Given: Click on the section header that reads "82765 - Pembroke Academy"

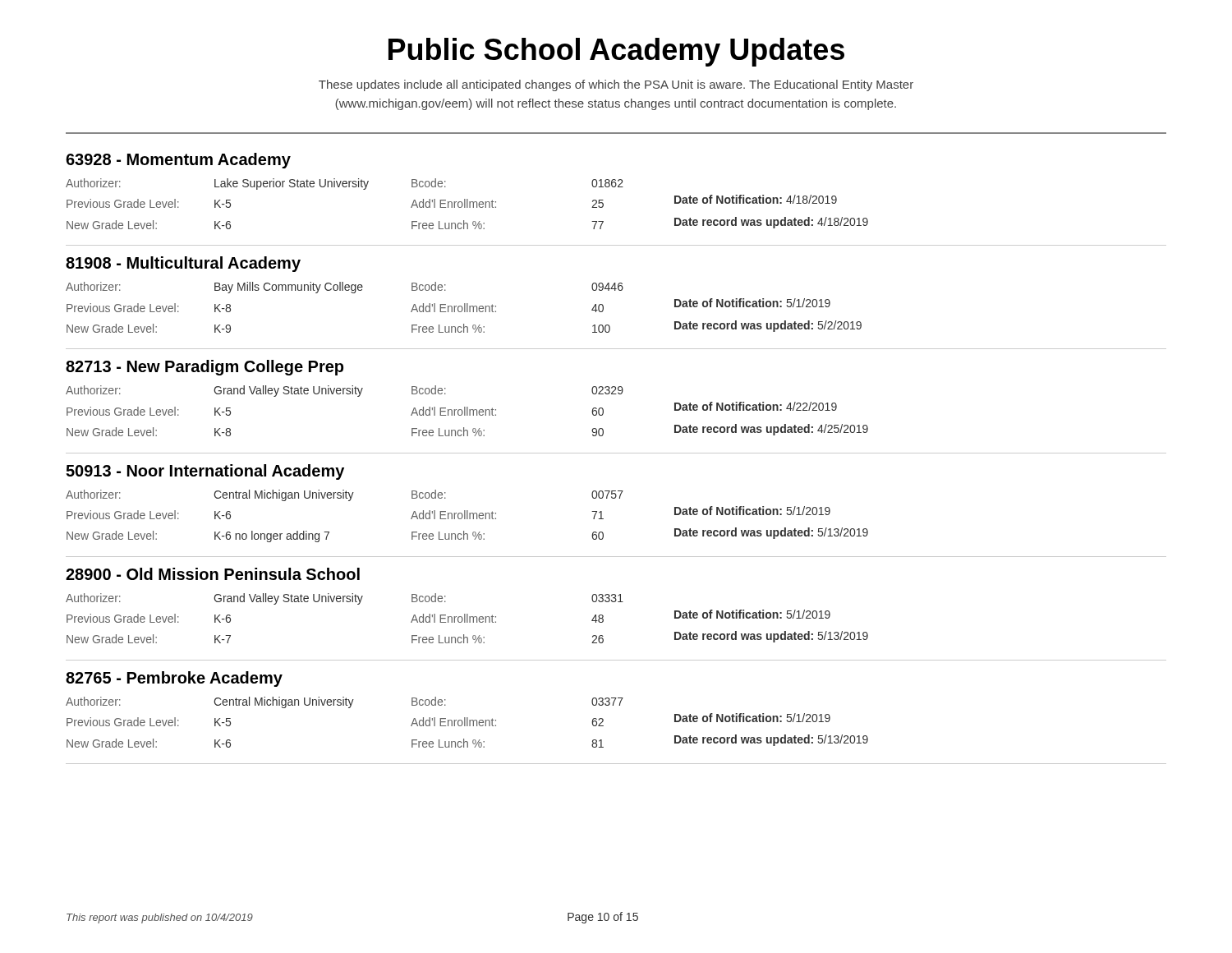Looking at the screenshot, I should (174, 678).
